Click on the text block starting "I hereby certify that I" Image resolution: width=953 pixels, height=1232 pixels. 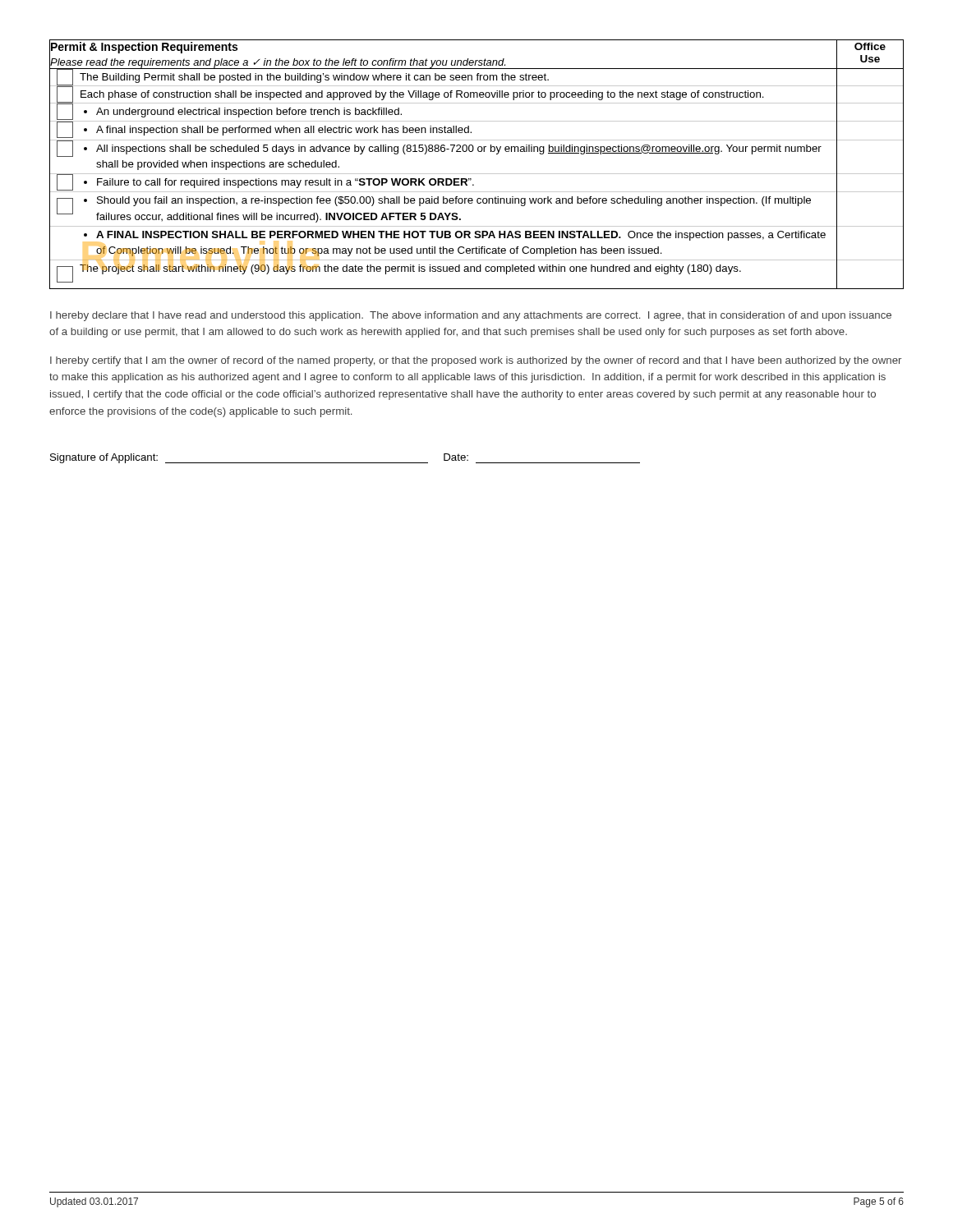[x=475, y=385]
